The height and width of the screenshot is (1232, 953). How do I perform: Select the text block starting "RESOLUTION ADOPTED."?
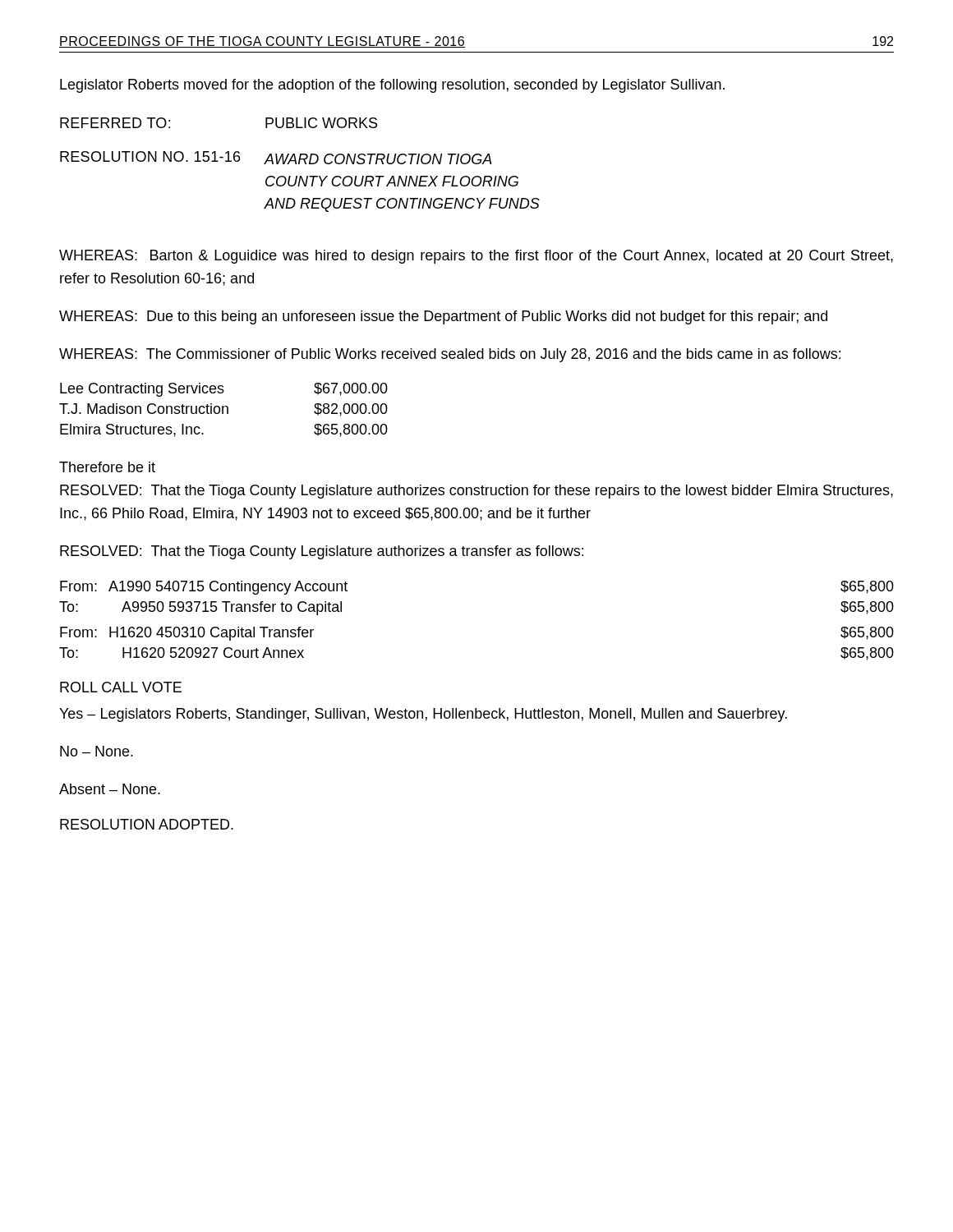click(x=147, y=824)
